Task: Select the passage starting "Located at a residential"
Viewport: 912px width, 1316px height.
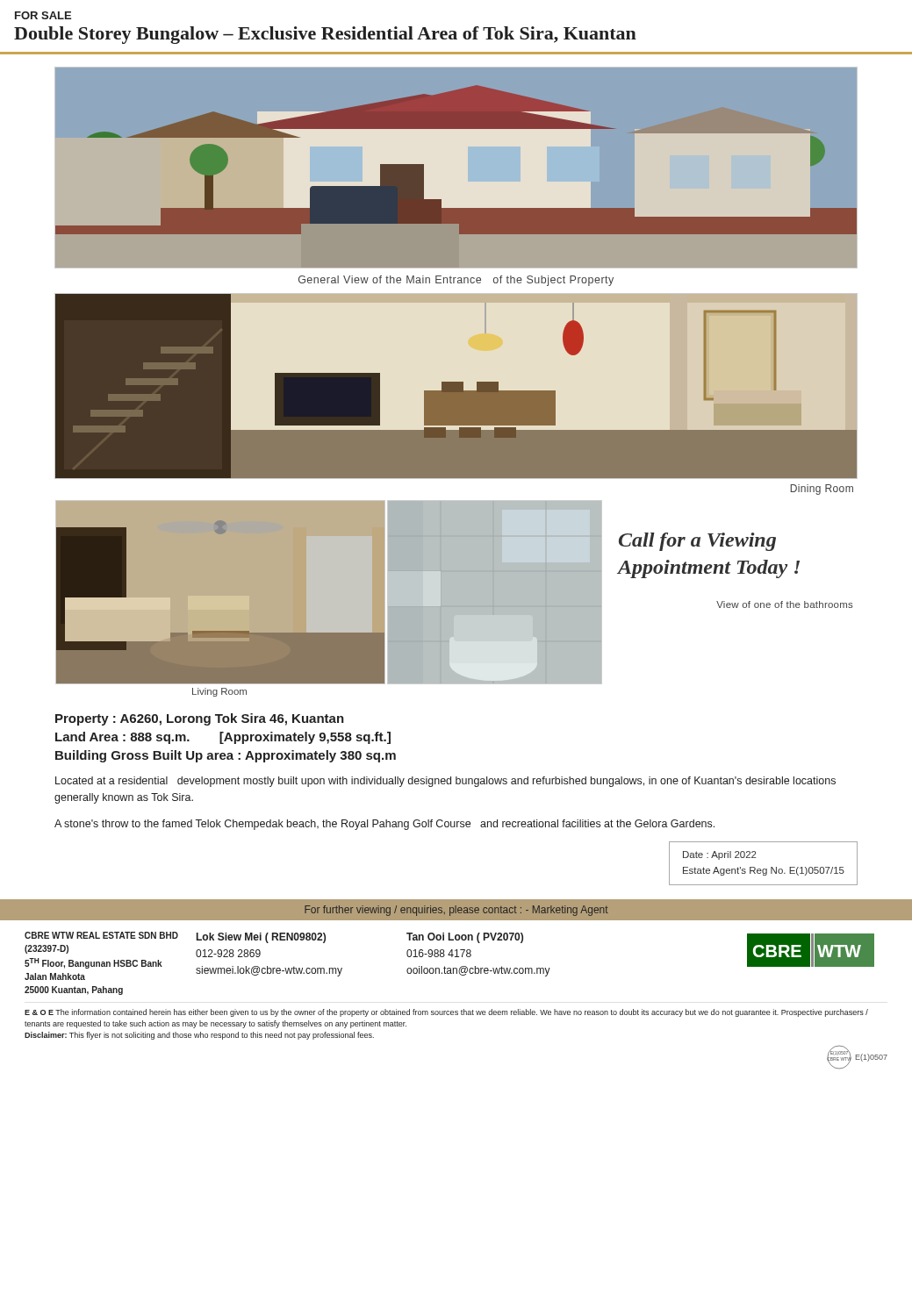Action: pyautogui.click(x=448, y=789)
